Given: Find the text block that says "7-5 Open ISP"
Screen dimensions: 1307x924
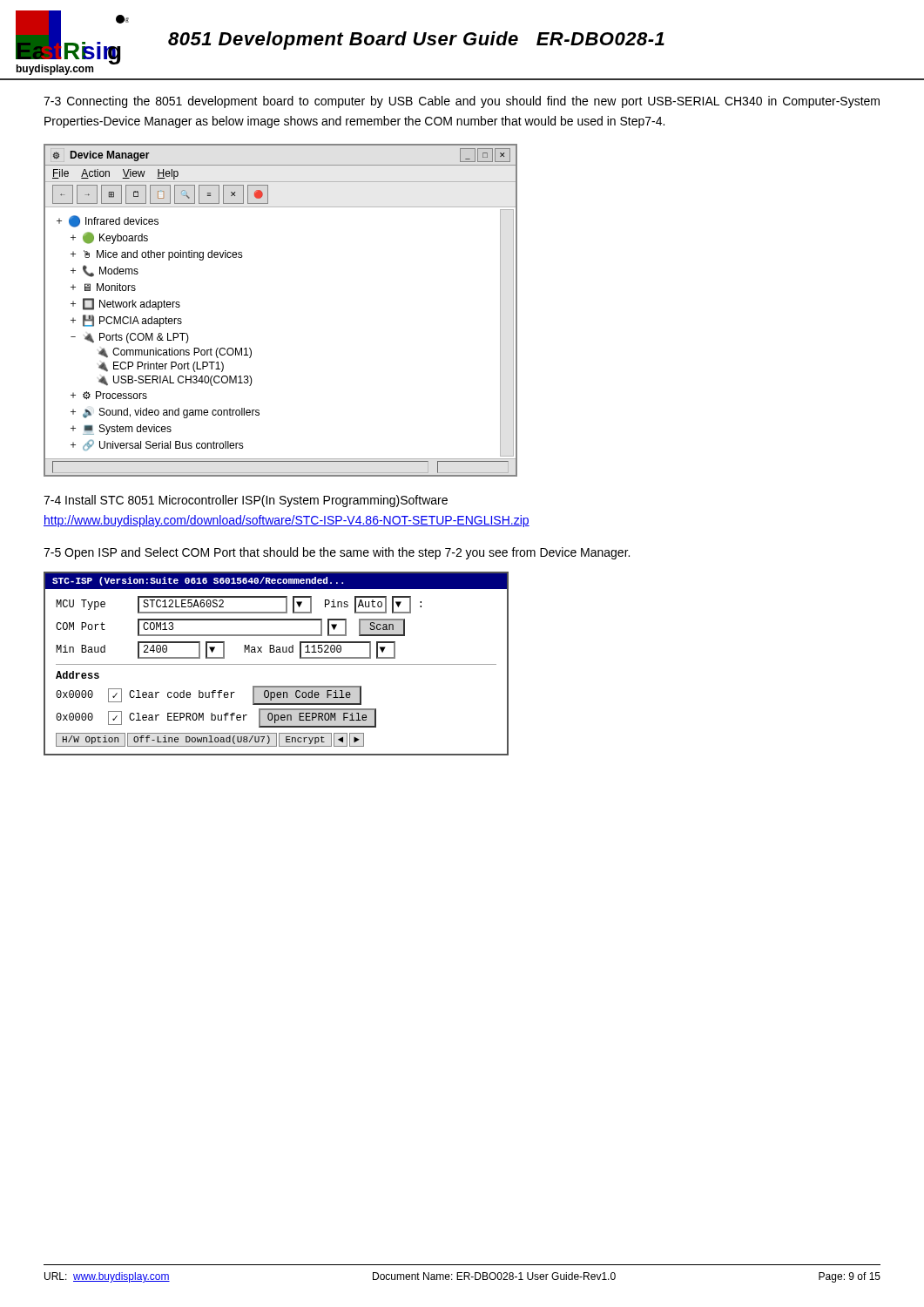Looking at the screenshot, I should tap(337, 553).
